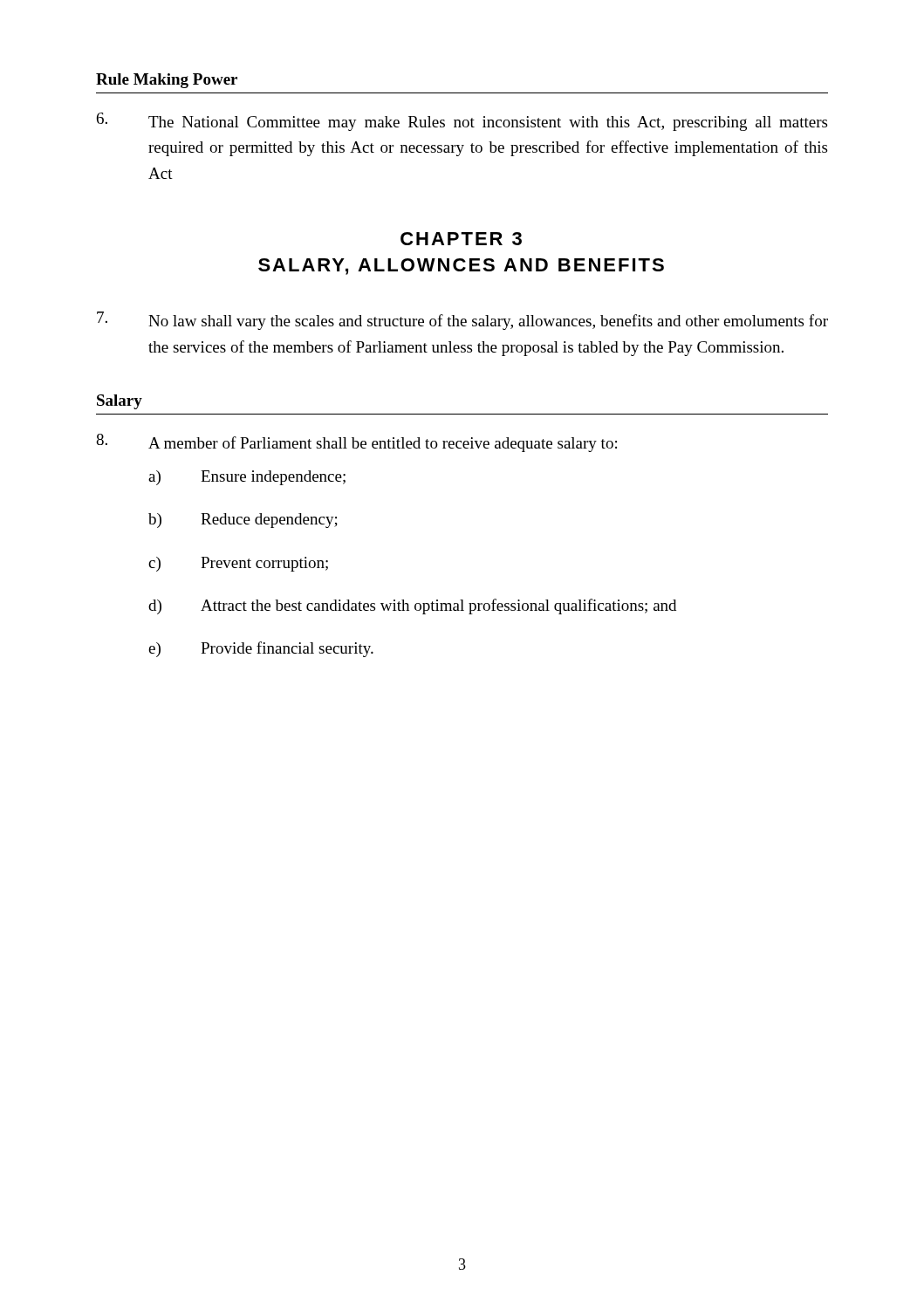Locate the element starting "c) Prevent corruption;"
This screenshot has width=924, height=1309.
coord(238,564)
